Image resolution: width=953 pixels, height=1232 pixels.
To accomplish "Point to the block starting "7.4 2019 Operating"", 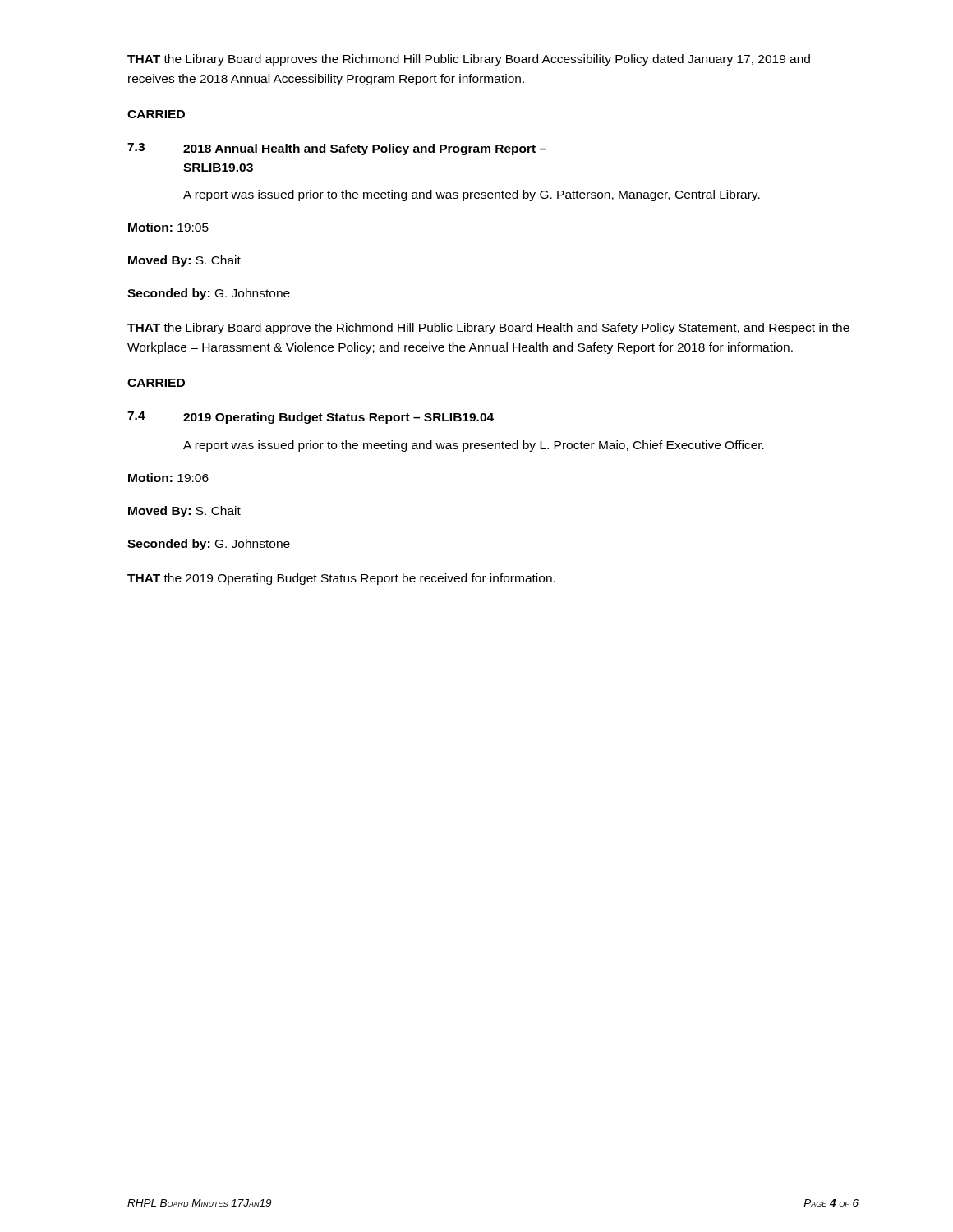I will [311, 418].
